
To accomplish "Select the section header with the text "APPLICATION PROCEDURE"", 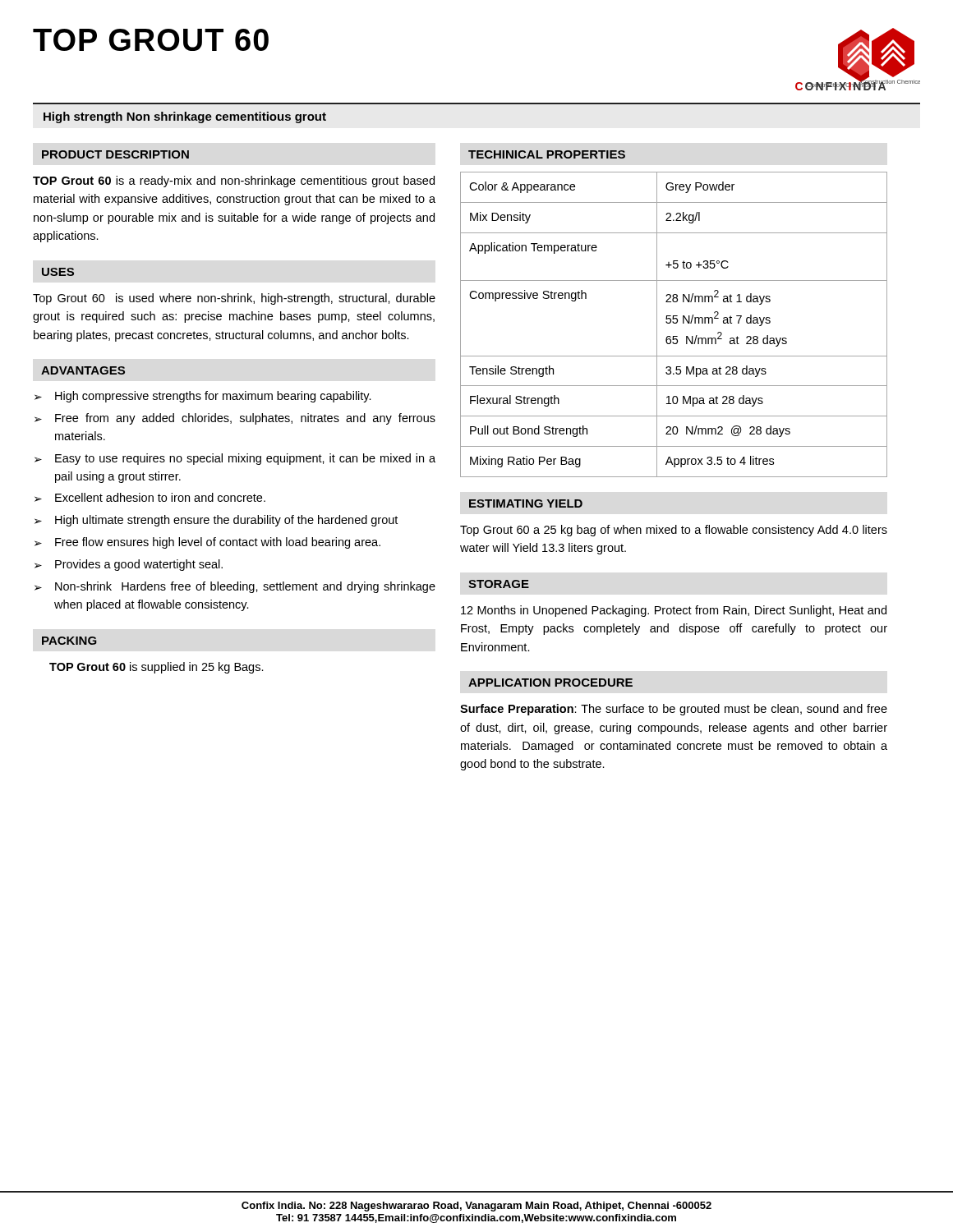I will (550, 683).
